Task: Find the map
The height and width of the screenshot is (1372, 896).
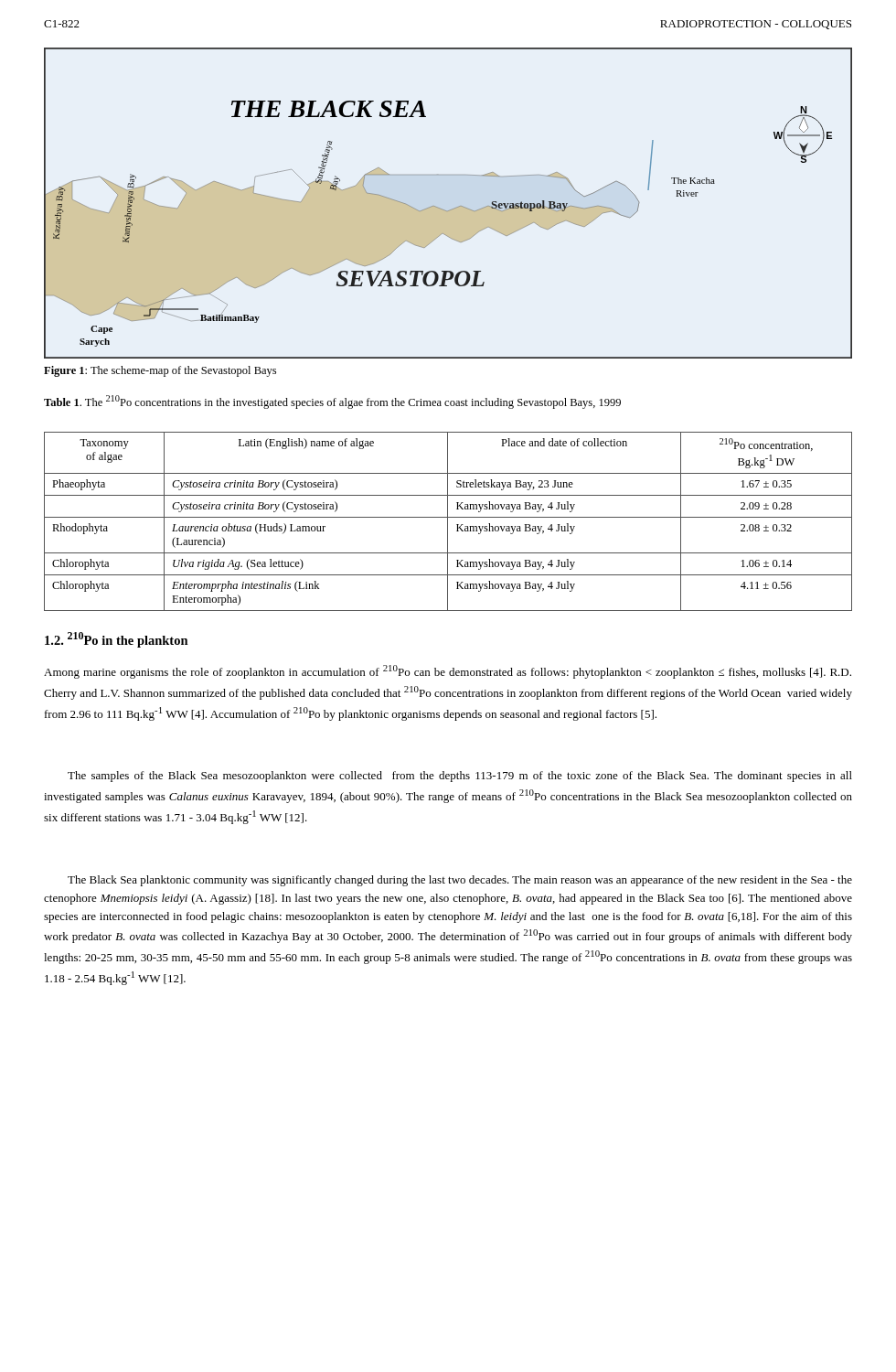Action: tap(448, 203)
